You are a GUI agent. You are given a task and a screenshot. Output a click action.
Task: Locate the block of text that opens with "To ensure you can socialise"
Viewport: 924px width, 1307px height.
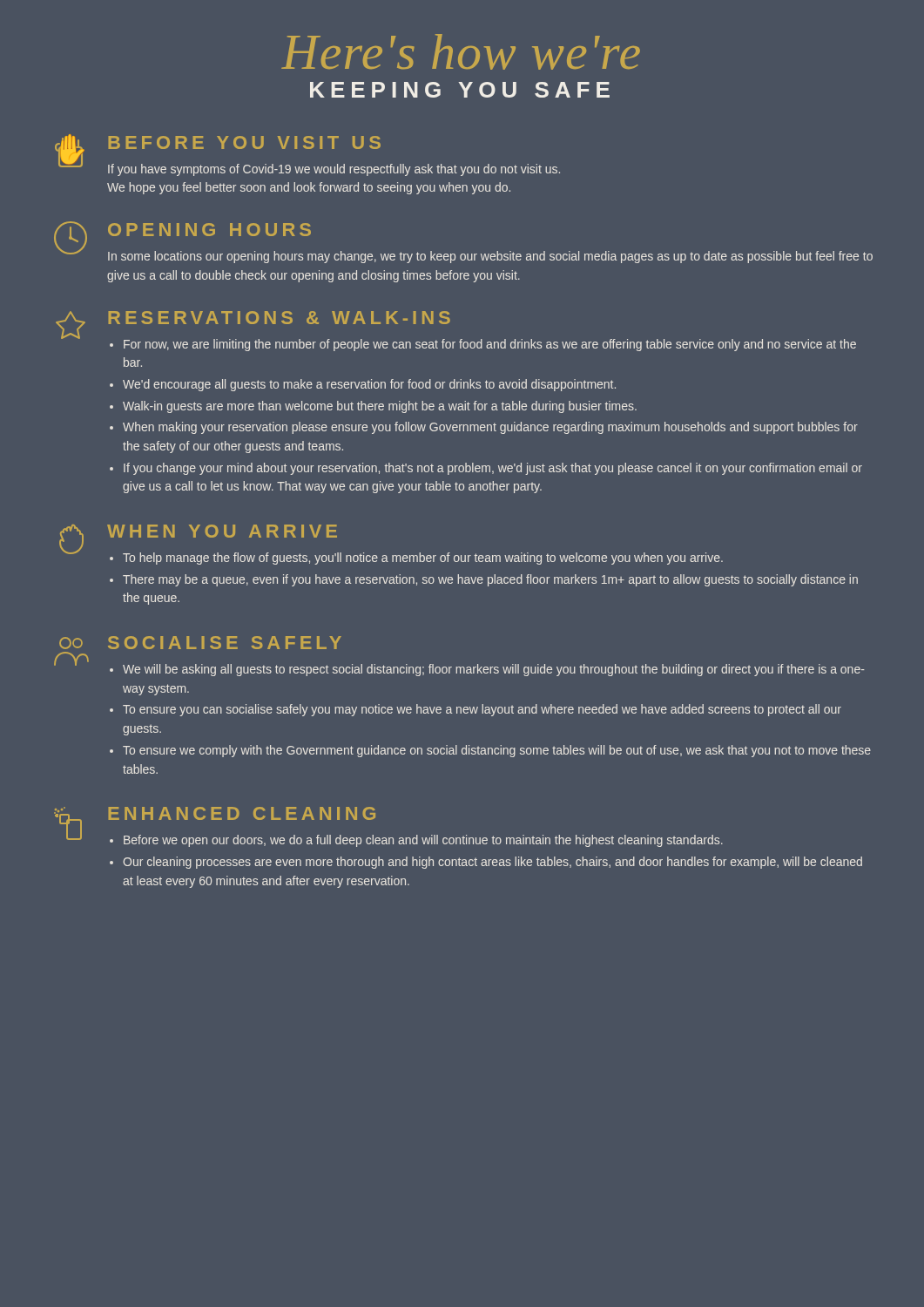tap(482, 719)
